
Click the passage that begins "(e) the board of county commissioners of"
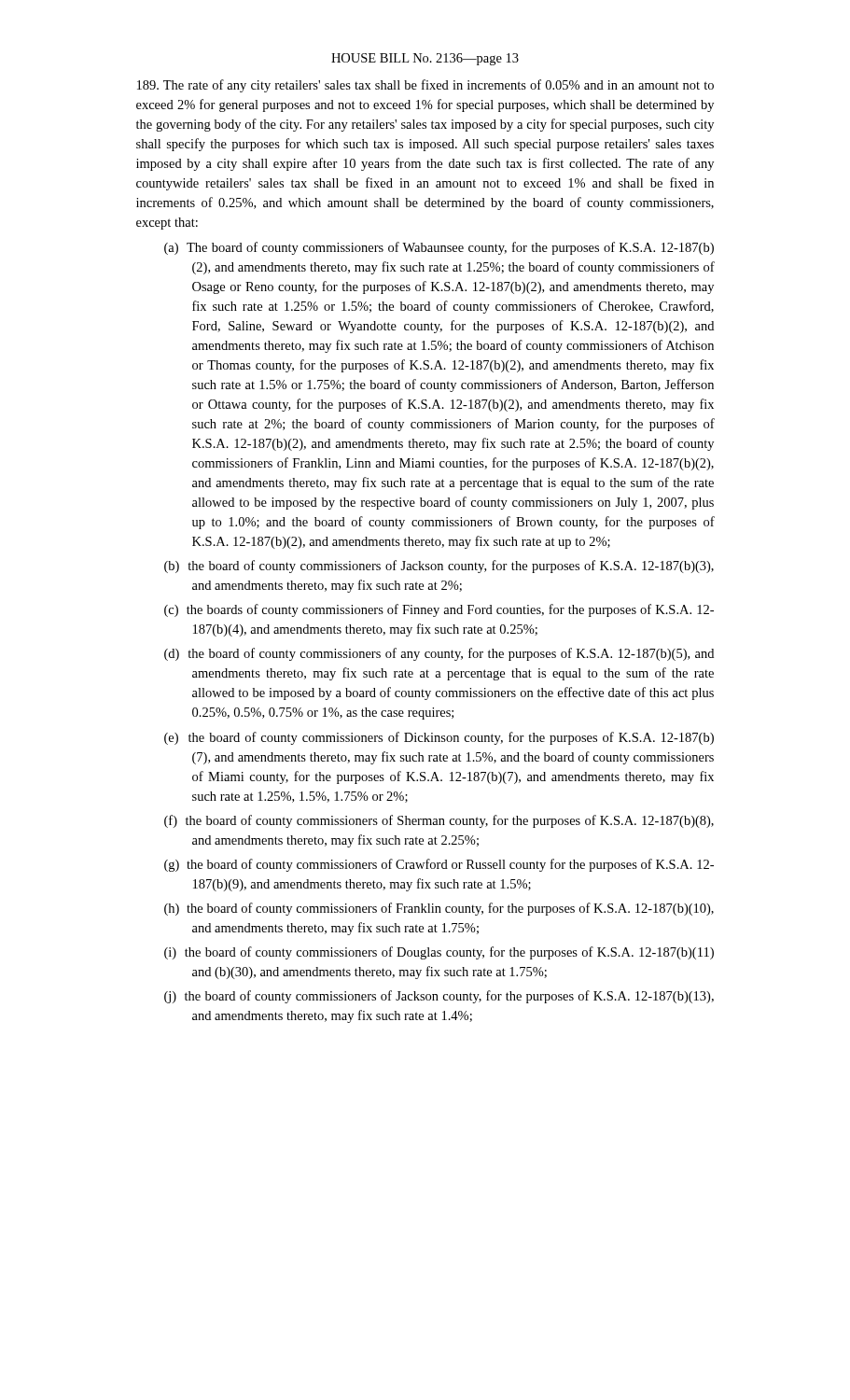coord(439,766)
